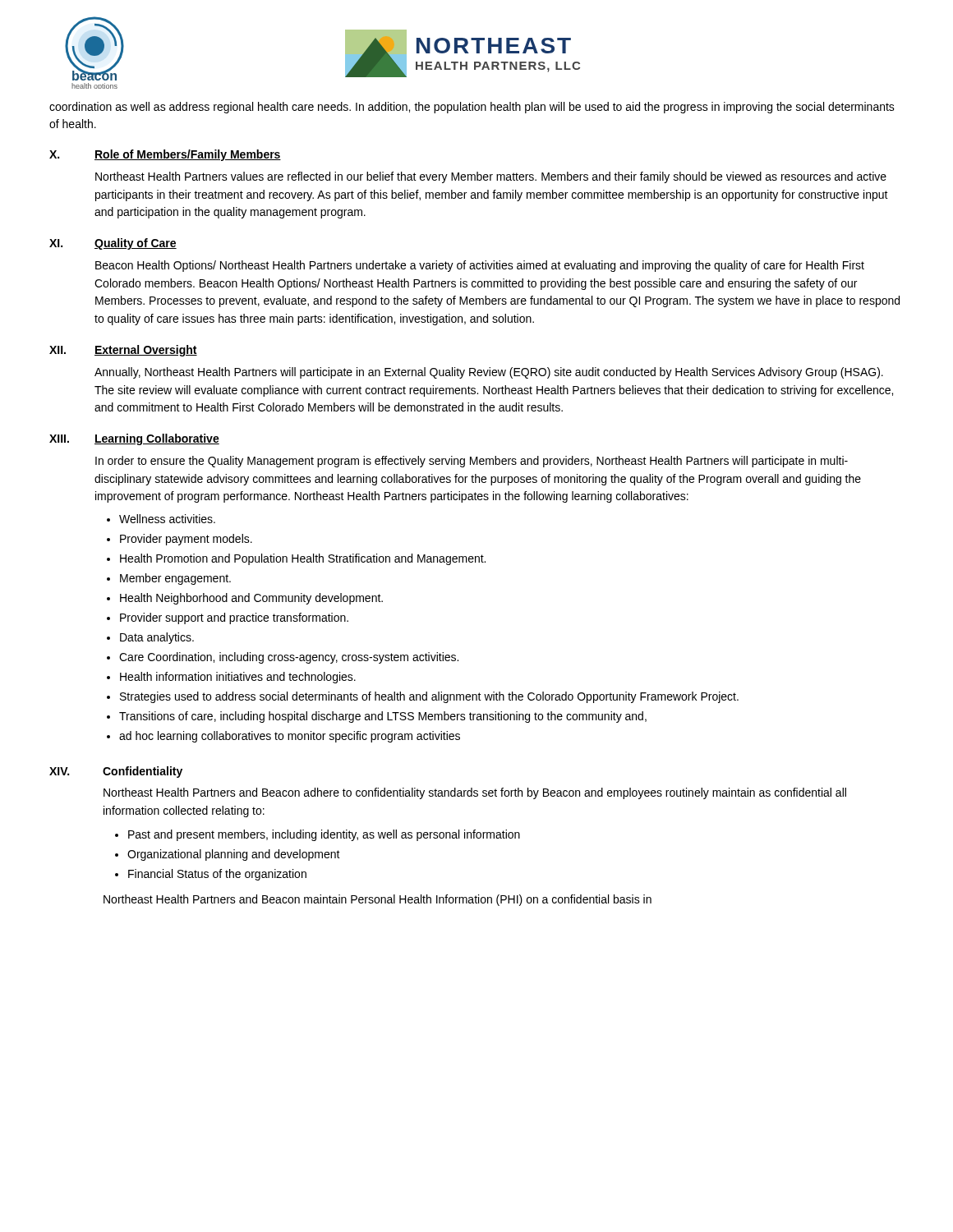The image size is (953, 1232).
Task: Point to the block beginning "Transitions of care, including"
Action: coord(383,716)
